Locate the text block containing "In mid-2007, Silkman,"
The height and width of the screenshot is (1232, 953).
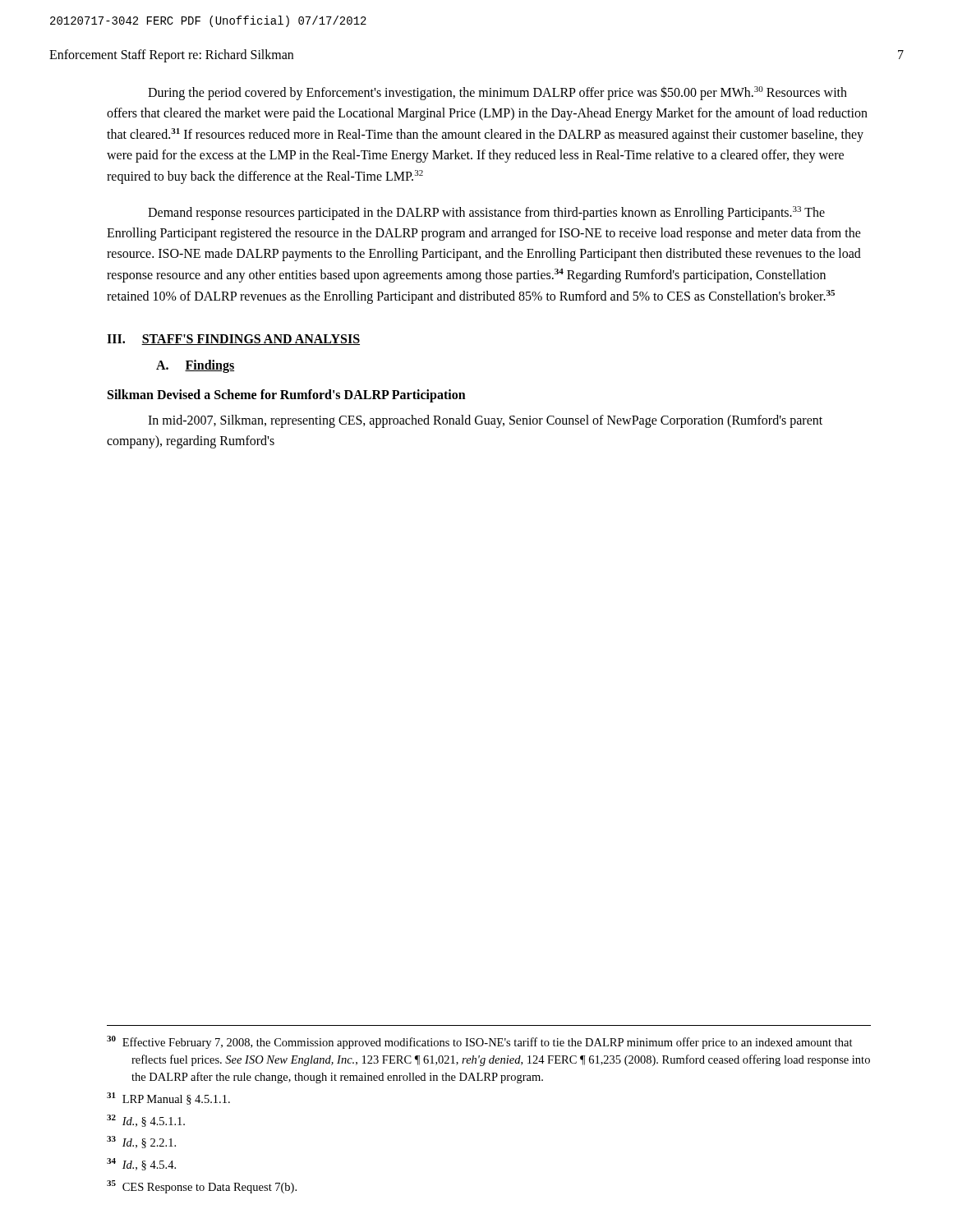pyautogui.click(x=465, y=430)
